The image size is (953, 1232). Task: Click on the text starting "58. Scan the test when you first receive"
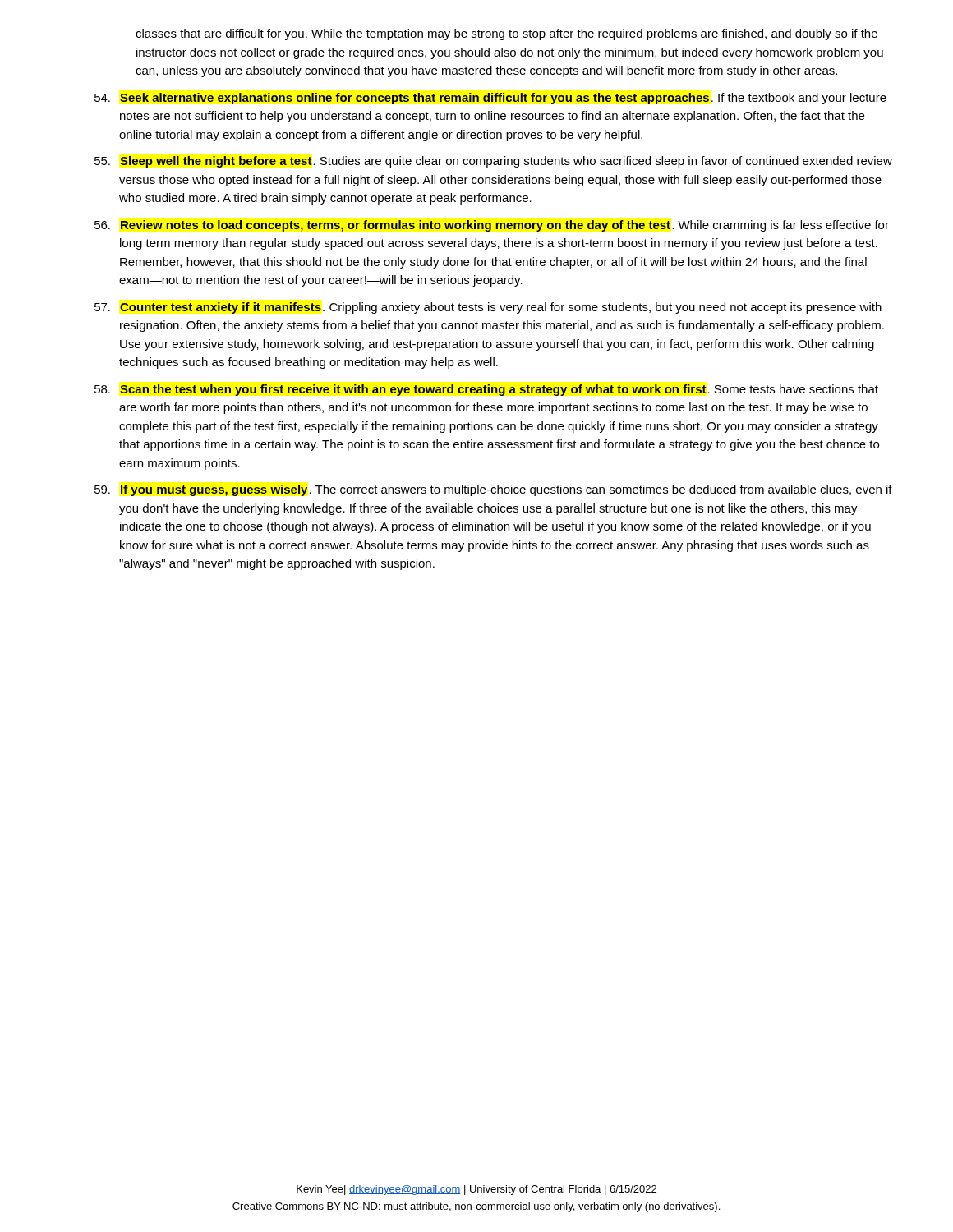(483, 426)
